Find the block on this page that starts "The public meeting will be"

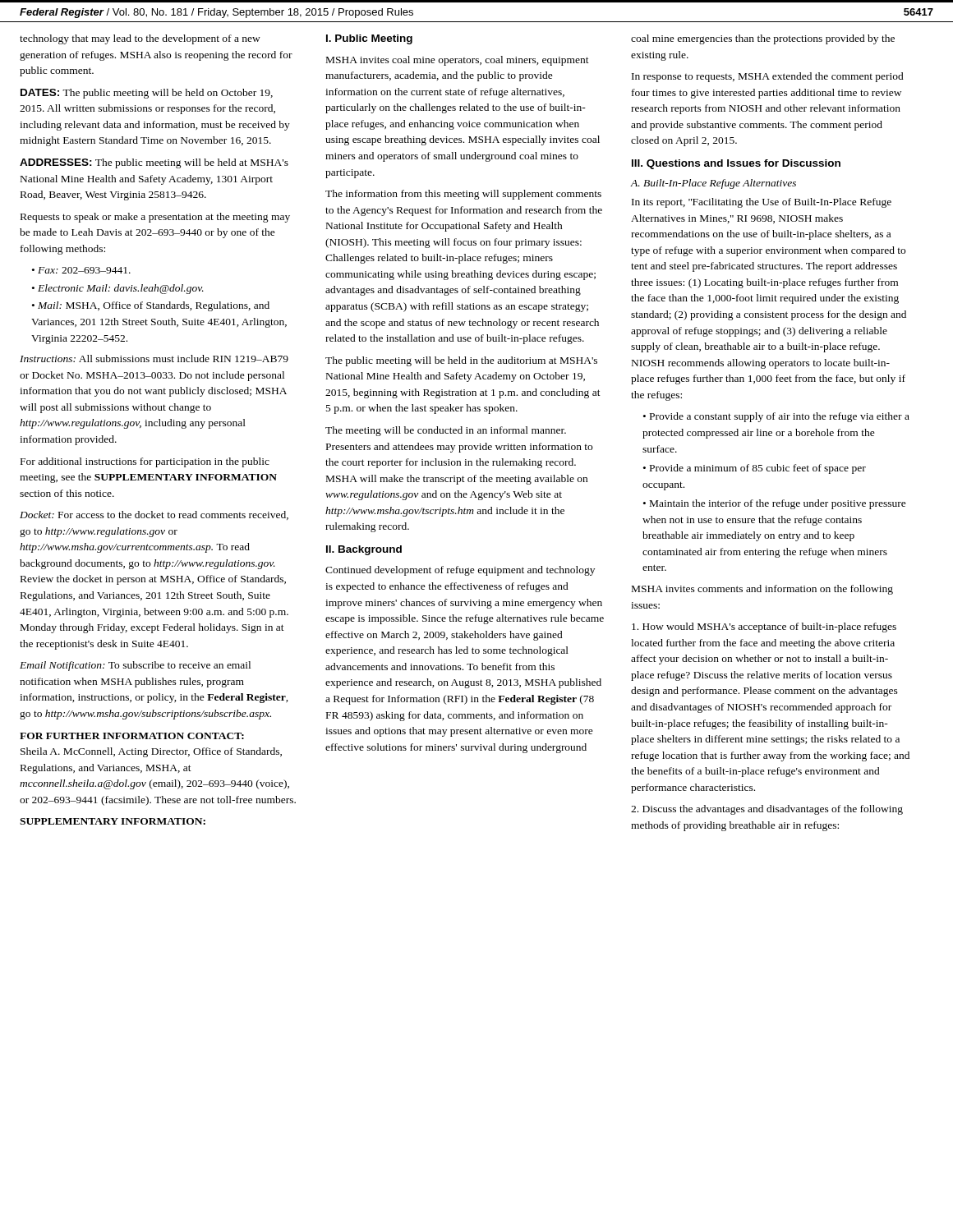click(465, 384)
